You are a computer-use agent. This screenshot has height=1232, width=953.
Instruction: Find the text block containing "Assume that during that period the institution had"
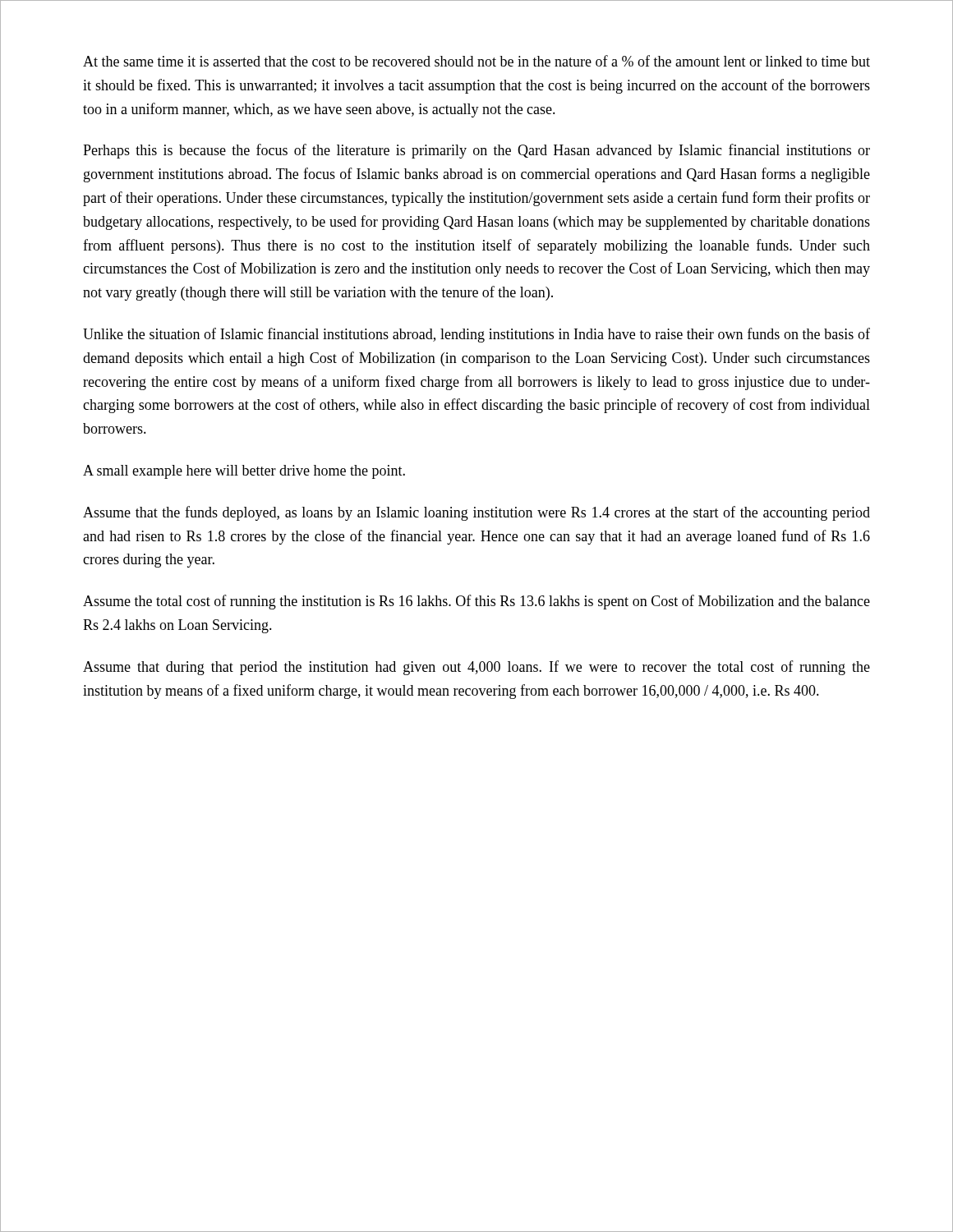pos(476,679)
